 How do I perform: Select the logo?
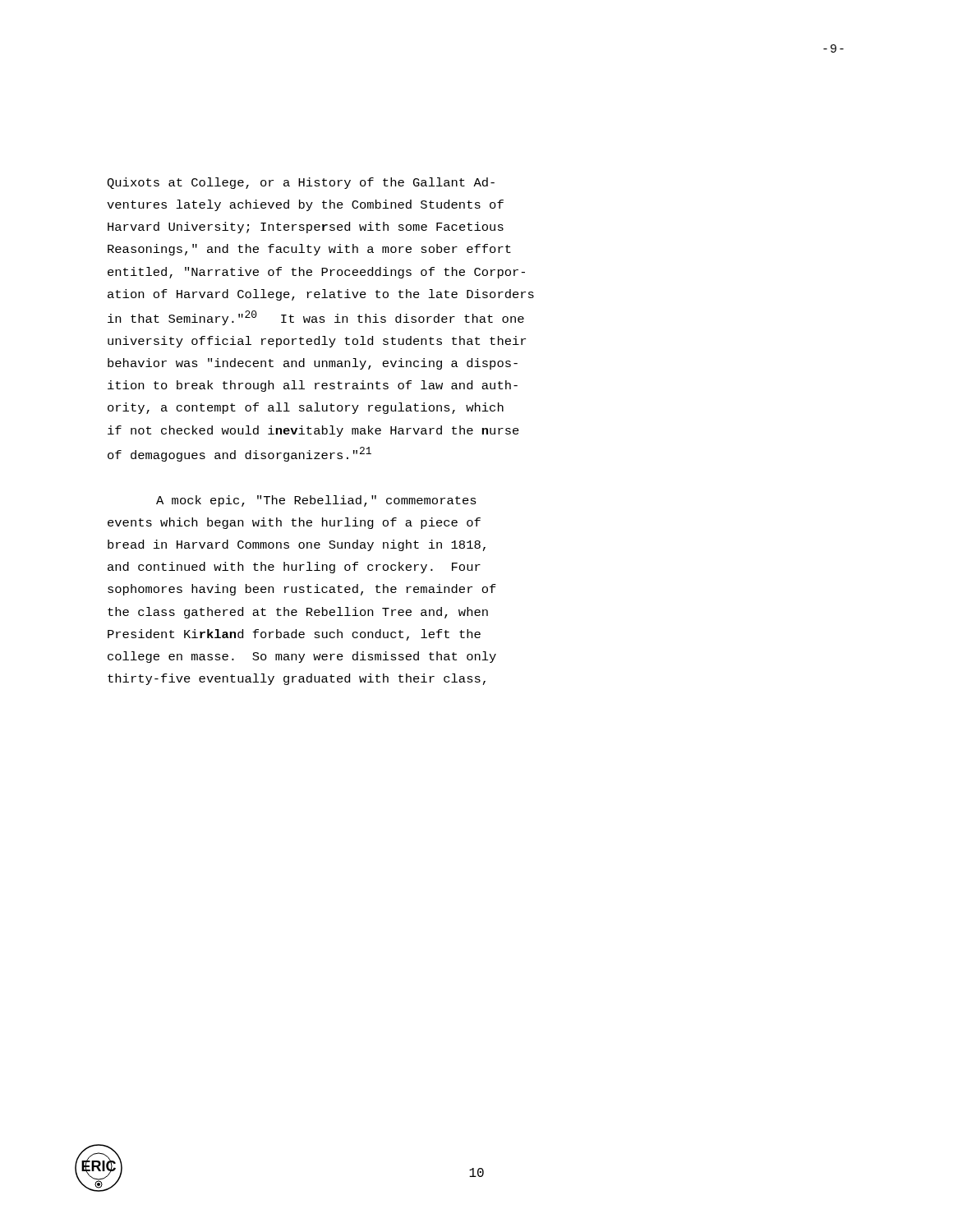coord(99,1168)
